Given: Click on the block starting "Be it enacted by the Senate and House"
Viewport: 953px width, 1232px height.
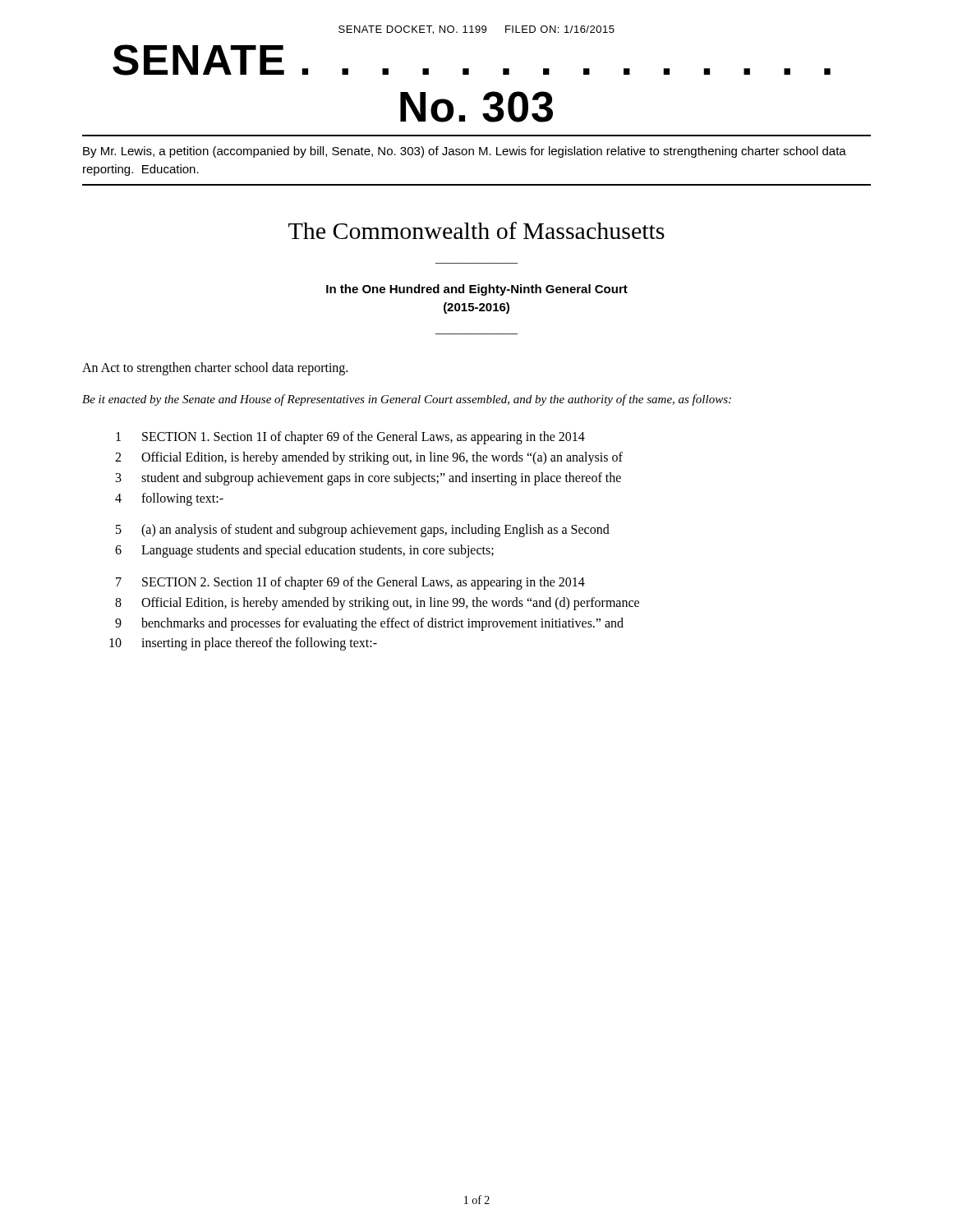Looking at the screenshot, I should [407, 399].
